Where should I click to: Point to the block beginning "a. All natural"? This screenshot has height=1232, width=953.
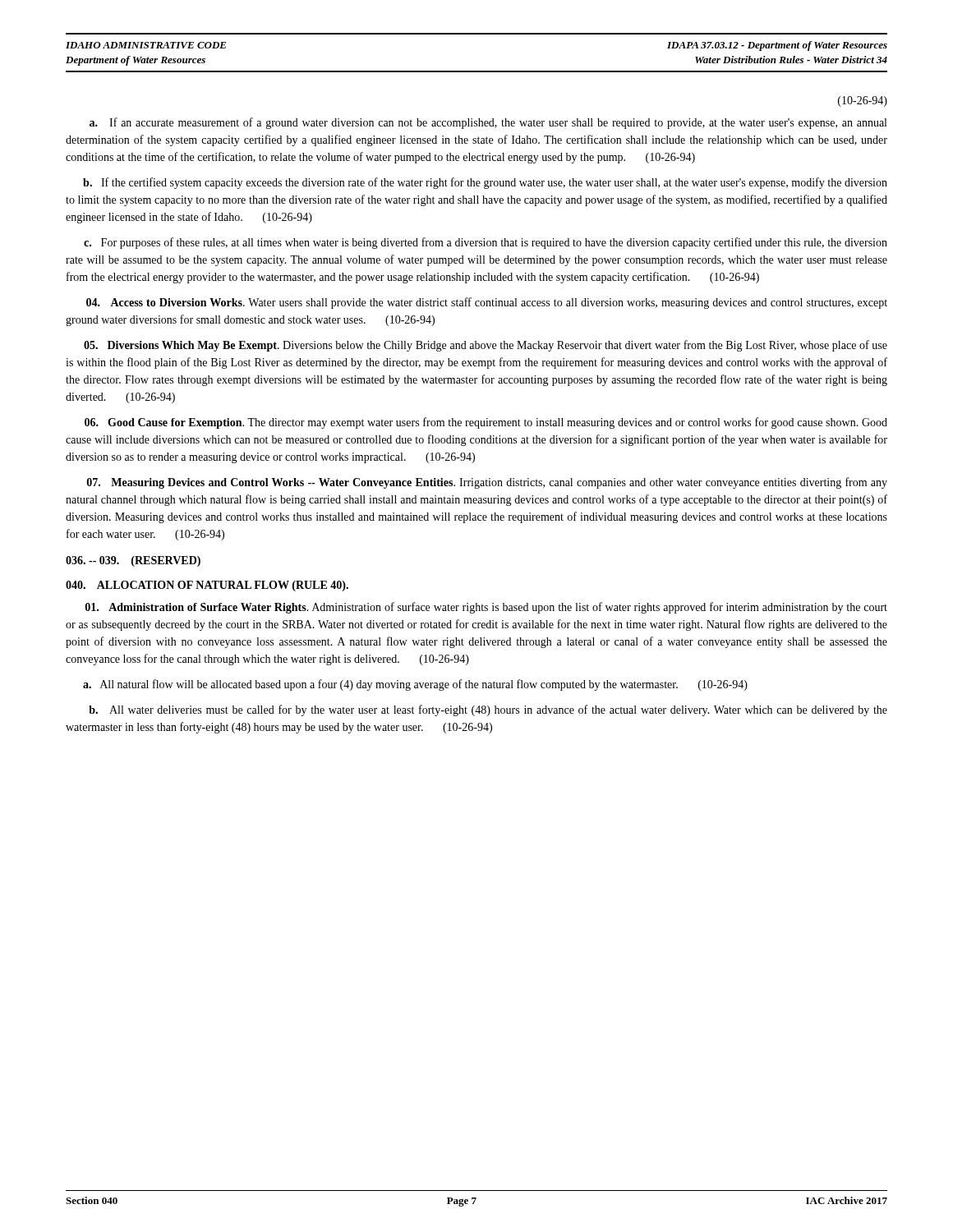[407, 685]
